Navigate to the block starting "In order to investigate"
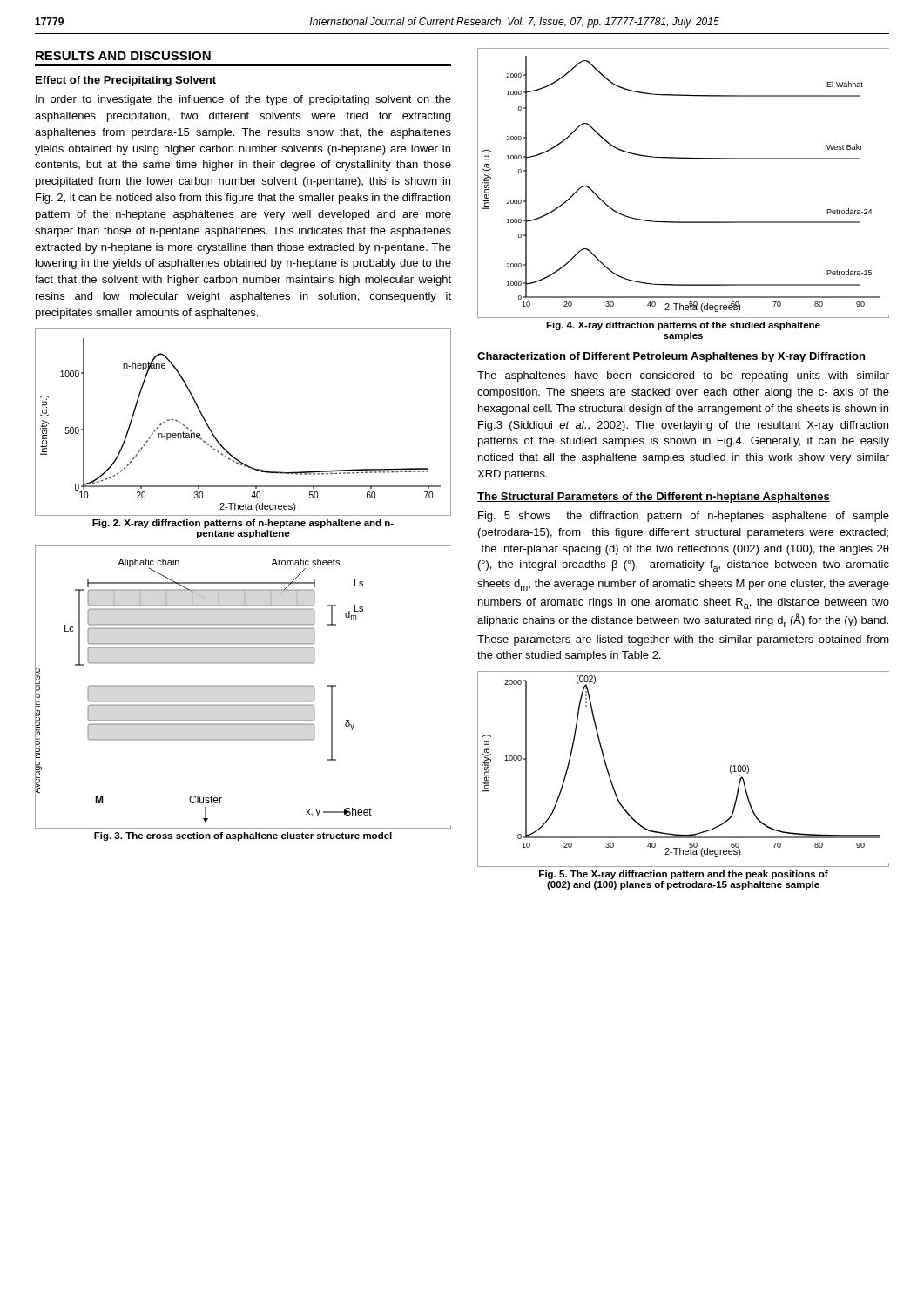This screenshot has height=1307, width=924. [243, 206]
